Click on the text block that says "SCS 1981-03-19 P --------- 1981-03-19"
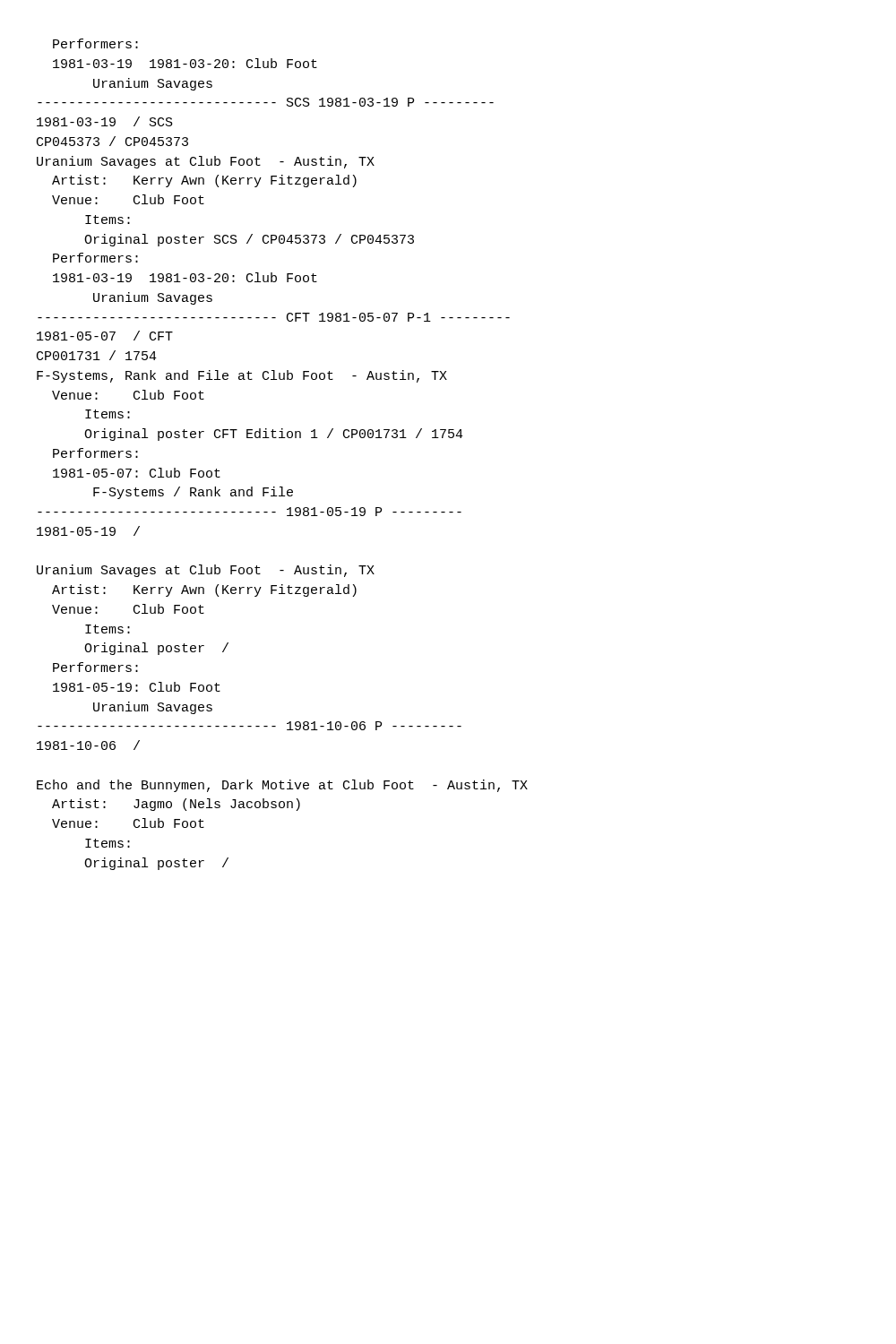Viewport: 896px width, 1344px height. pos(266,102)
